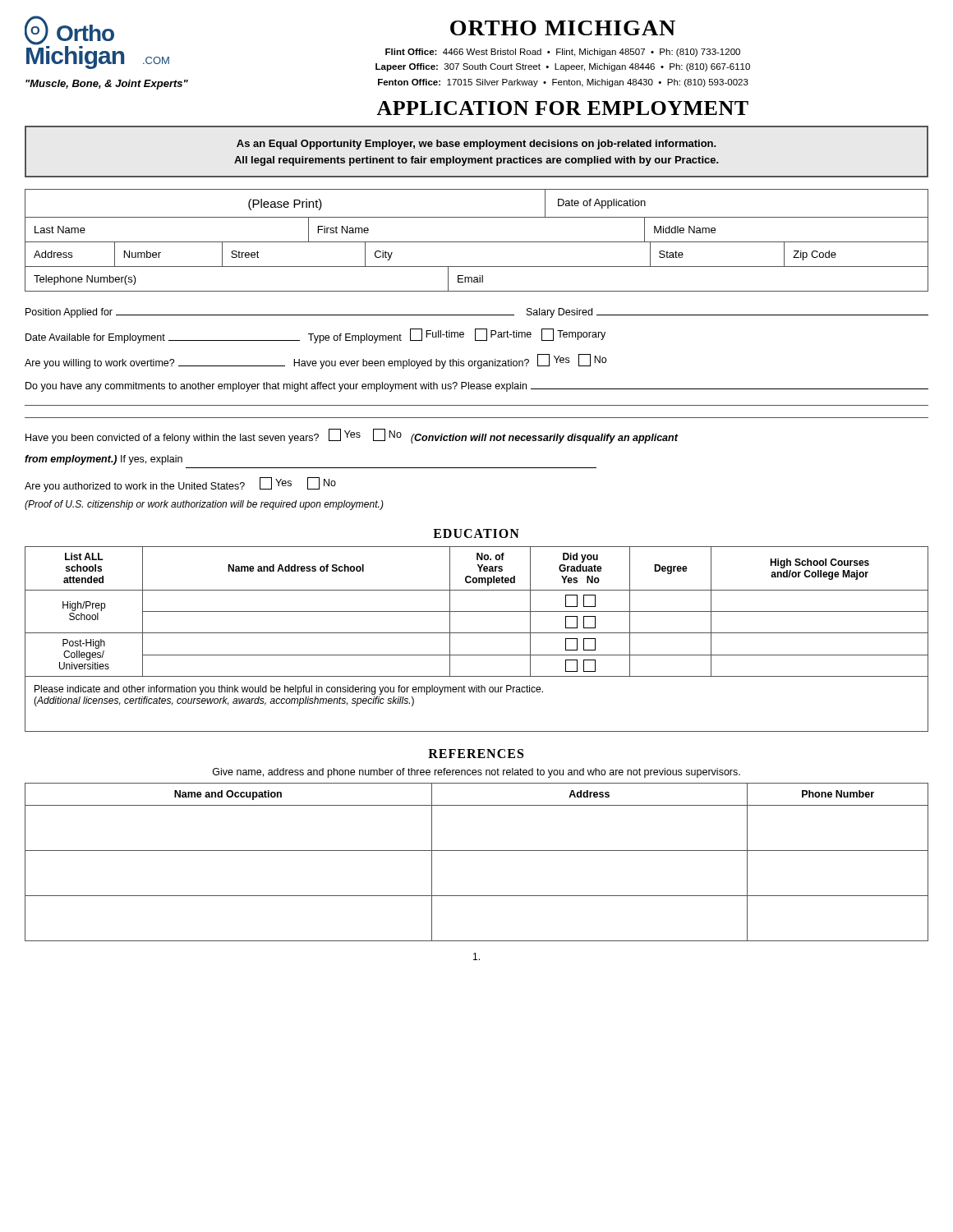The height and width of the screenshot is (1232, 953).
Task: Find the text block that says "Date Available for Employment"
Action: tap(315, 336)
